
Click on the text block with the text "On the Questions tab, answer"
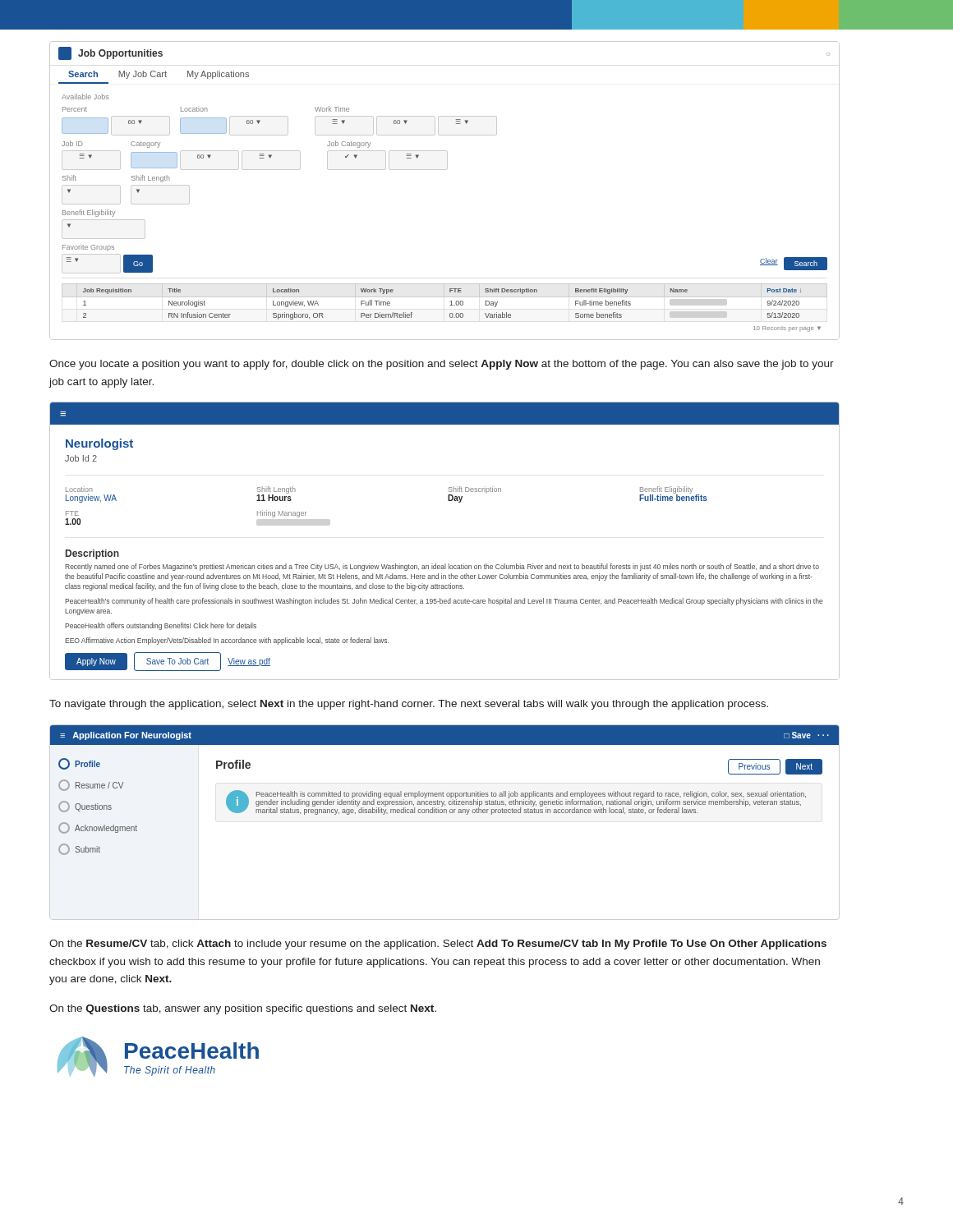(x=243, y=1008)
